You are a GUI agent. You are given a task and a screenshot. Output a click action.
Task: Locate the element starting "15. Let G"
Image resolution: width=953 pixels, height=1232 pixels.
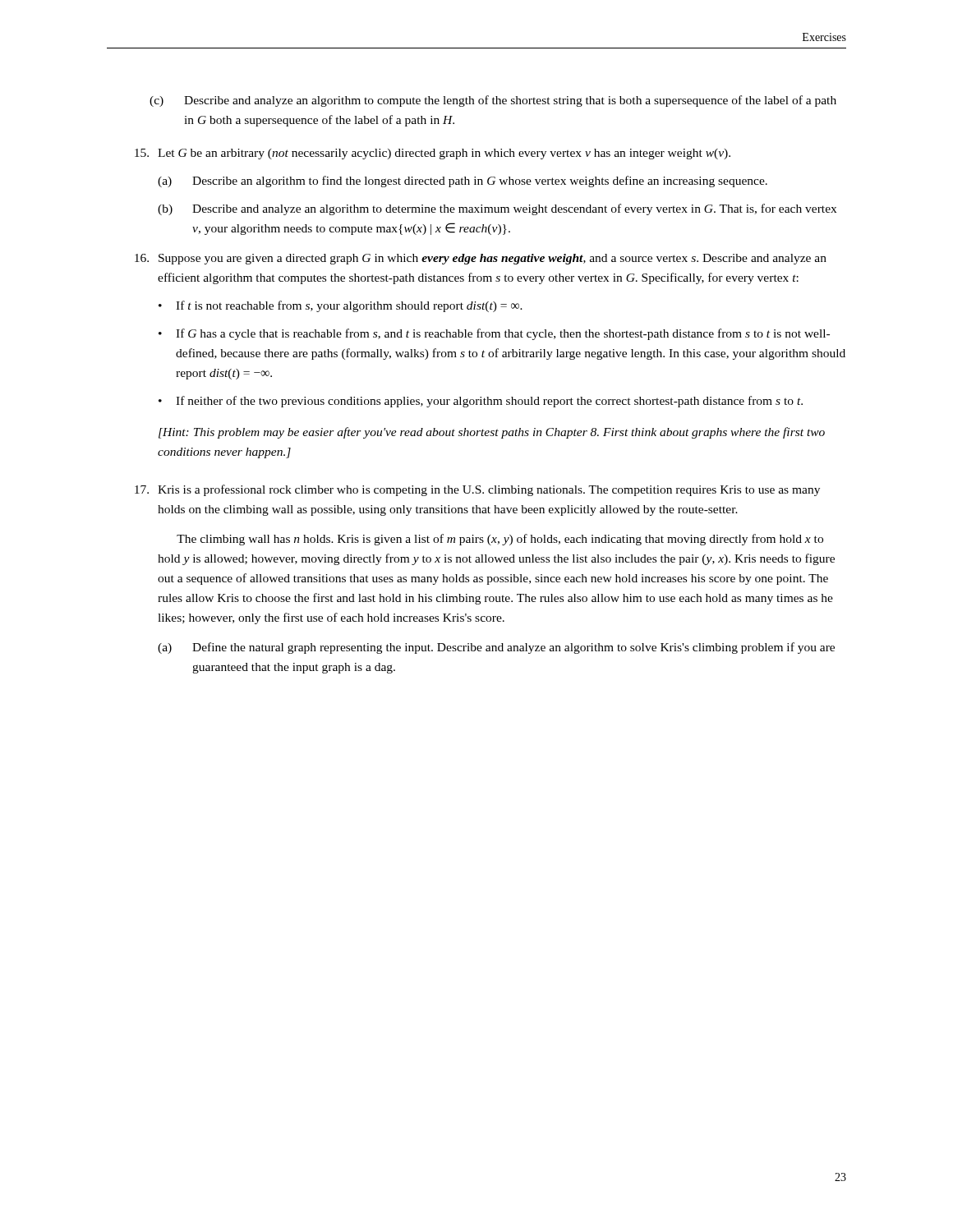(476, 192)
